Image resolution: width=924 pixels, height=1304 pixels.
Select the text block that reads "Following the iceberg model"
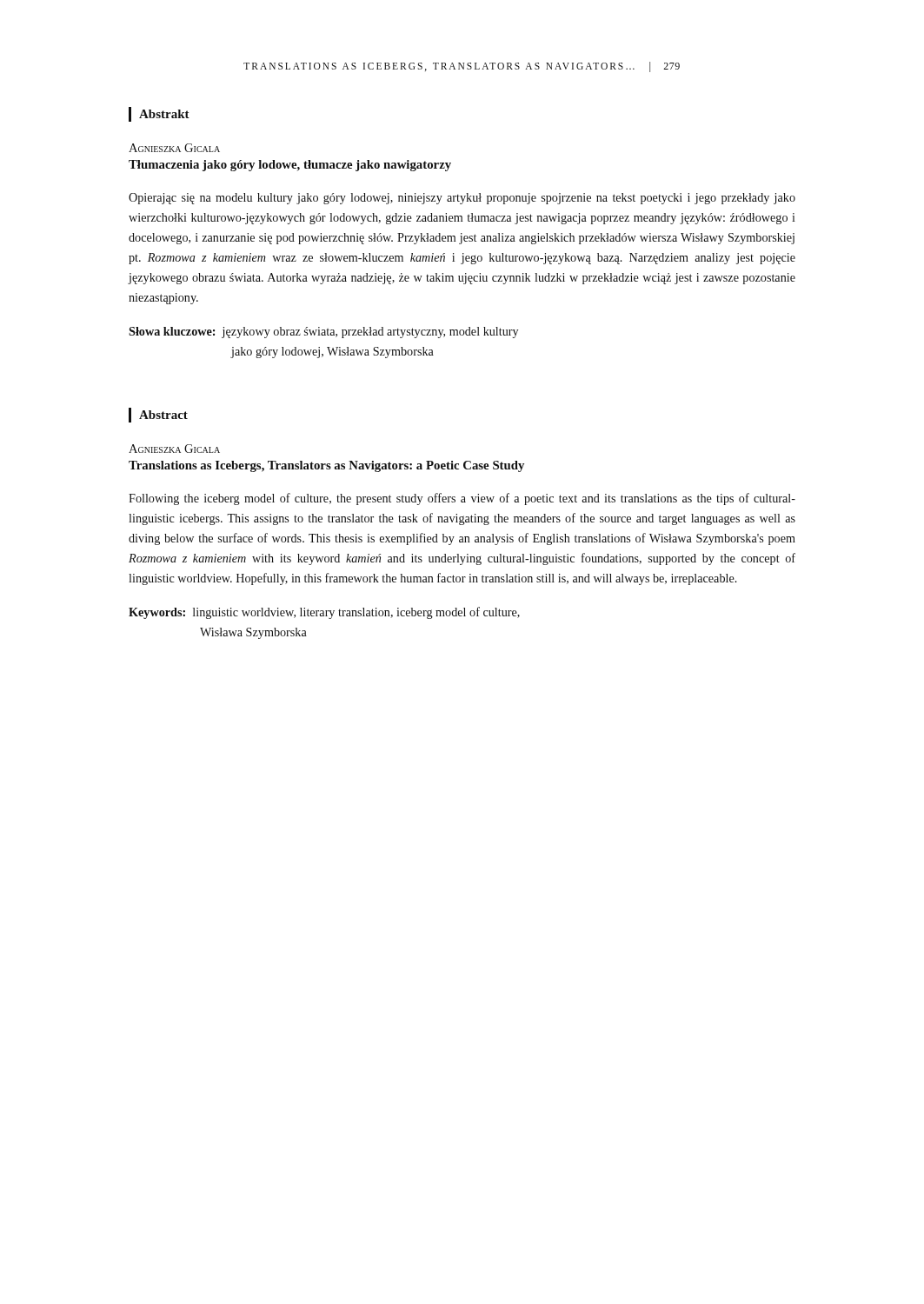(x=462, y=538)
